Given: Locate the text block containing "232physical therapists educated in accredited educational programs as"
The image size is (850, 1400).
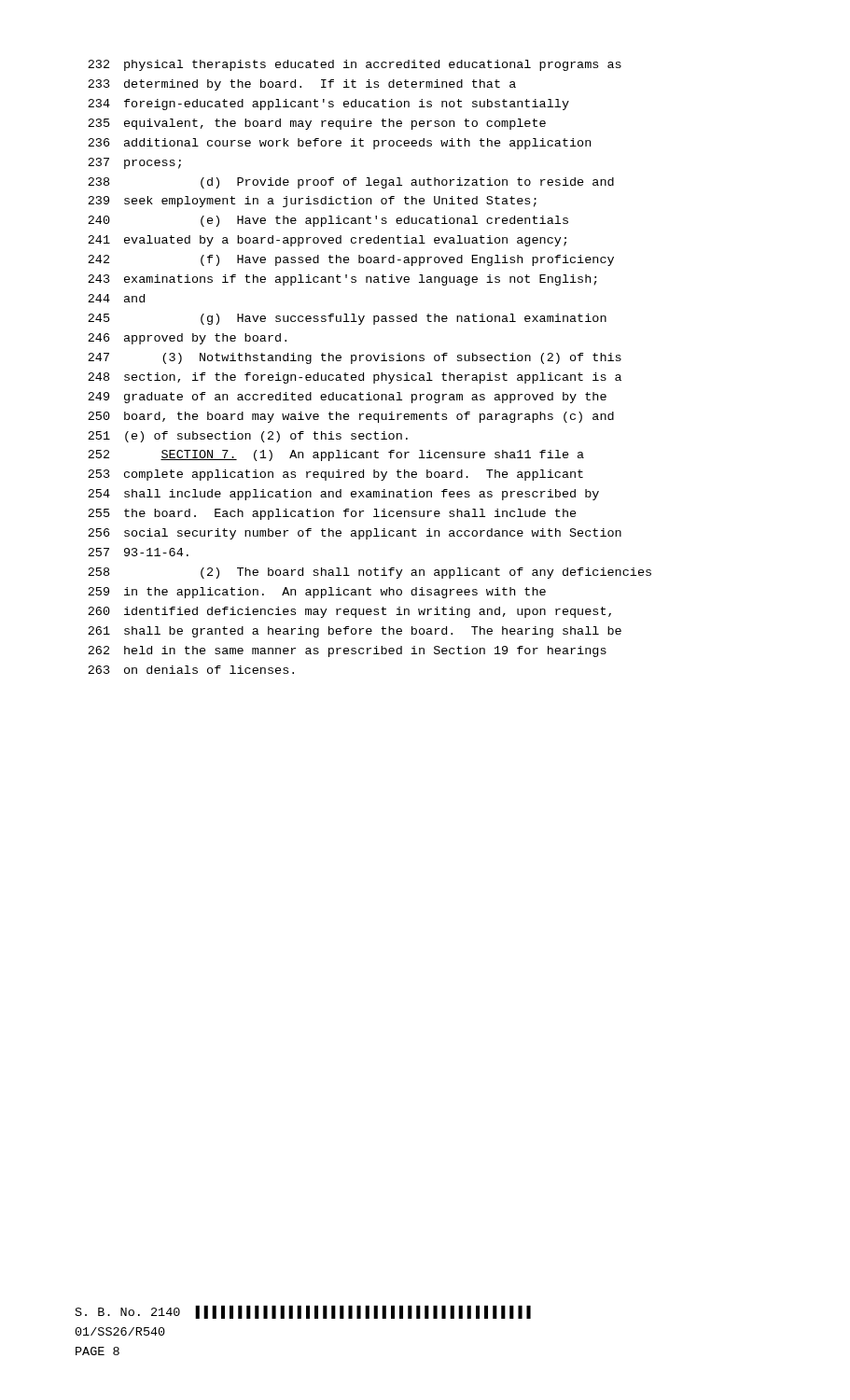Looking at the screenshot, I should (x=425, y=115).
